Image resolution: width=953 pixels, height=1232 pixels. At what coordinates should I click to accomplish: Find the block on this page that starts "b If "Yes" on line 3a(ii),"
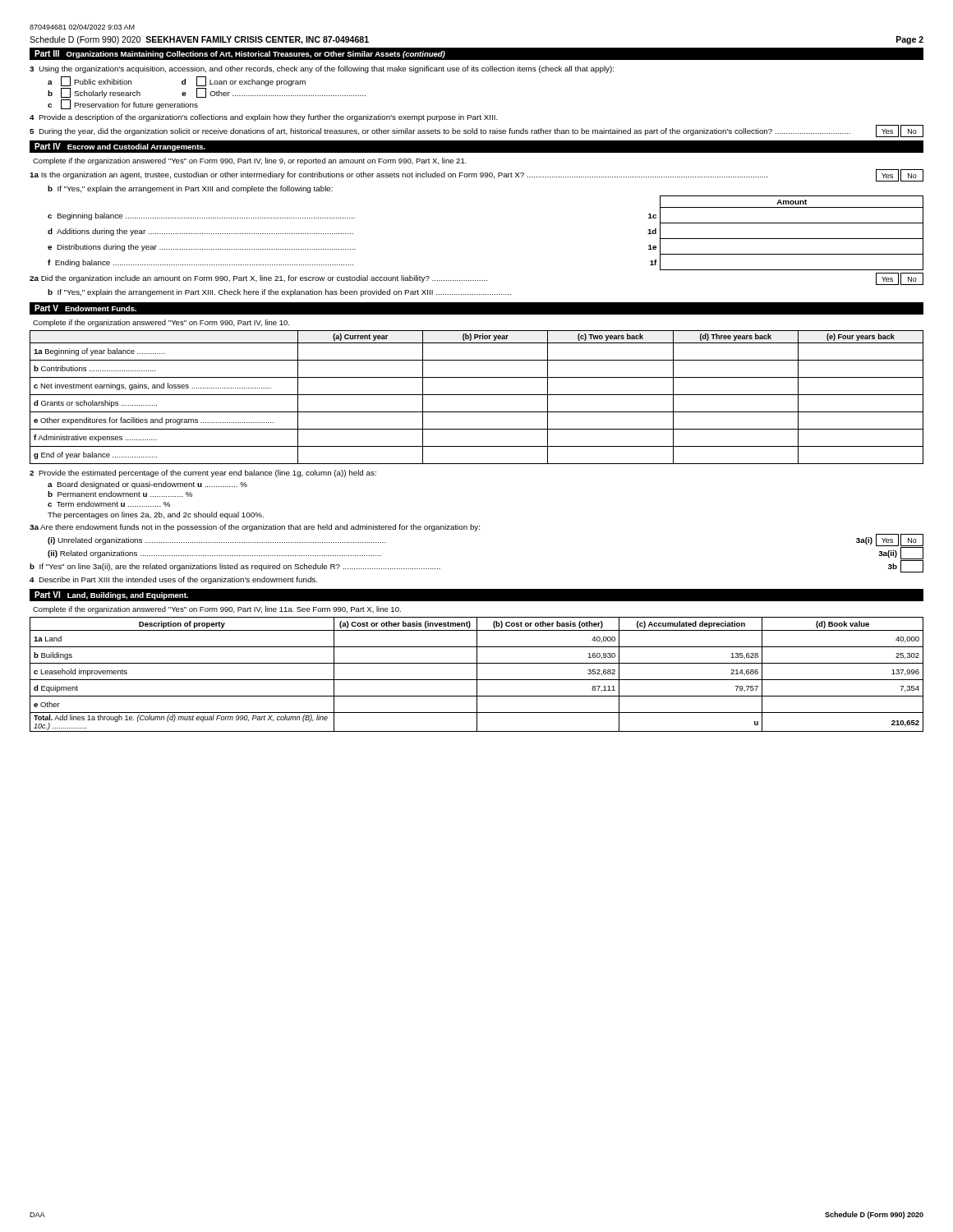point(236,565)
